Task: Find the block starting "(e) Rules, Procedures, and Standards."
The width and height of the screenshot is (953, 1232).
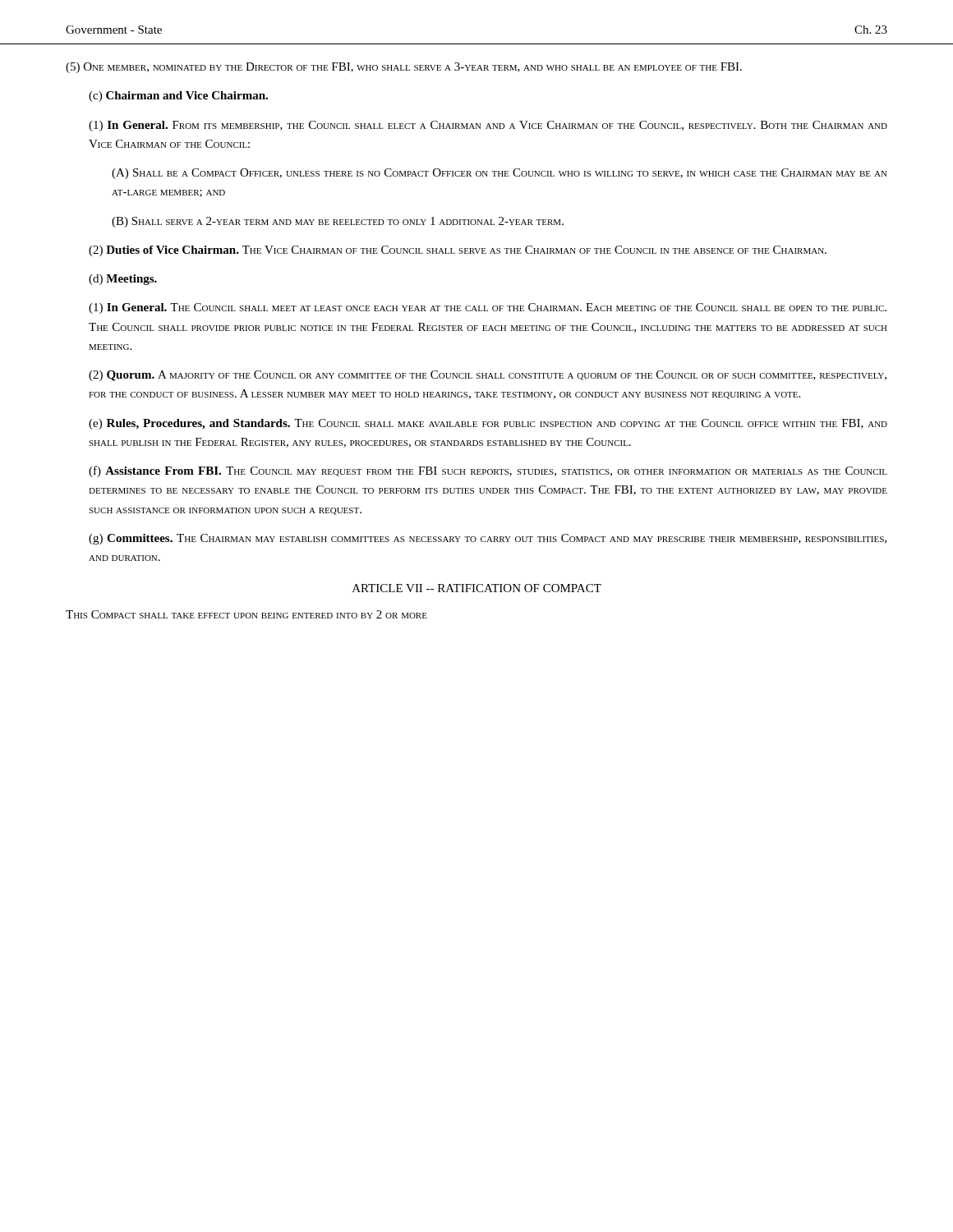Action: 488,432
